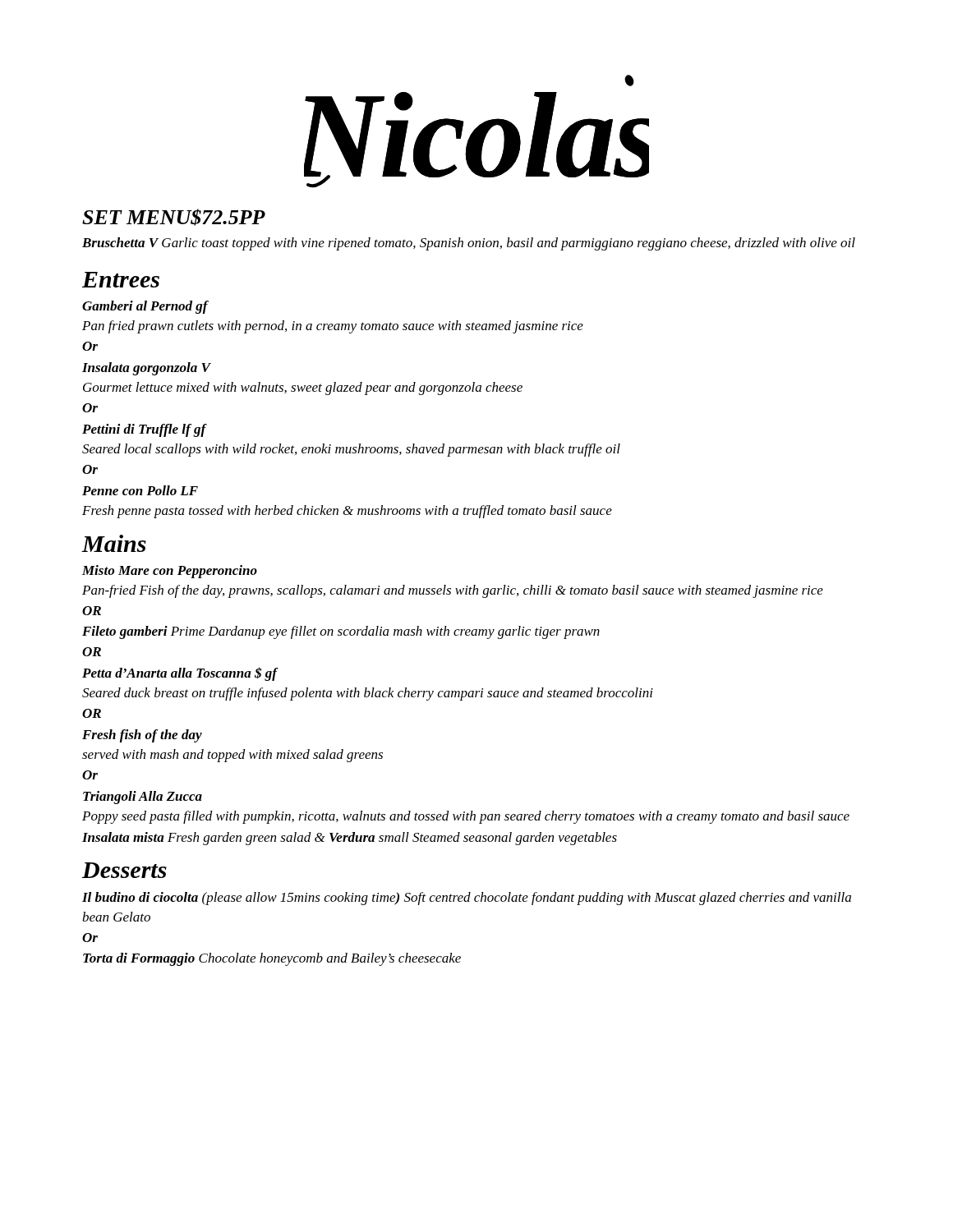Where is the passage that starts "Petta d’Anarta alla Toscanna $"?

click(179, 673)
